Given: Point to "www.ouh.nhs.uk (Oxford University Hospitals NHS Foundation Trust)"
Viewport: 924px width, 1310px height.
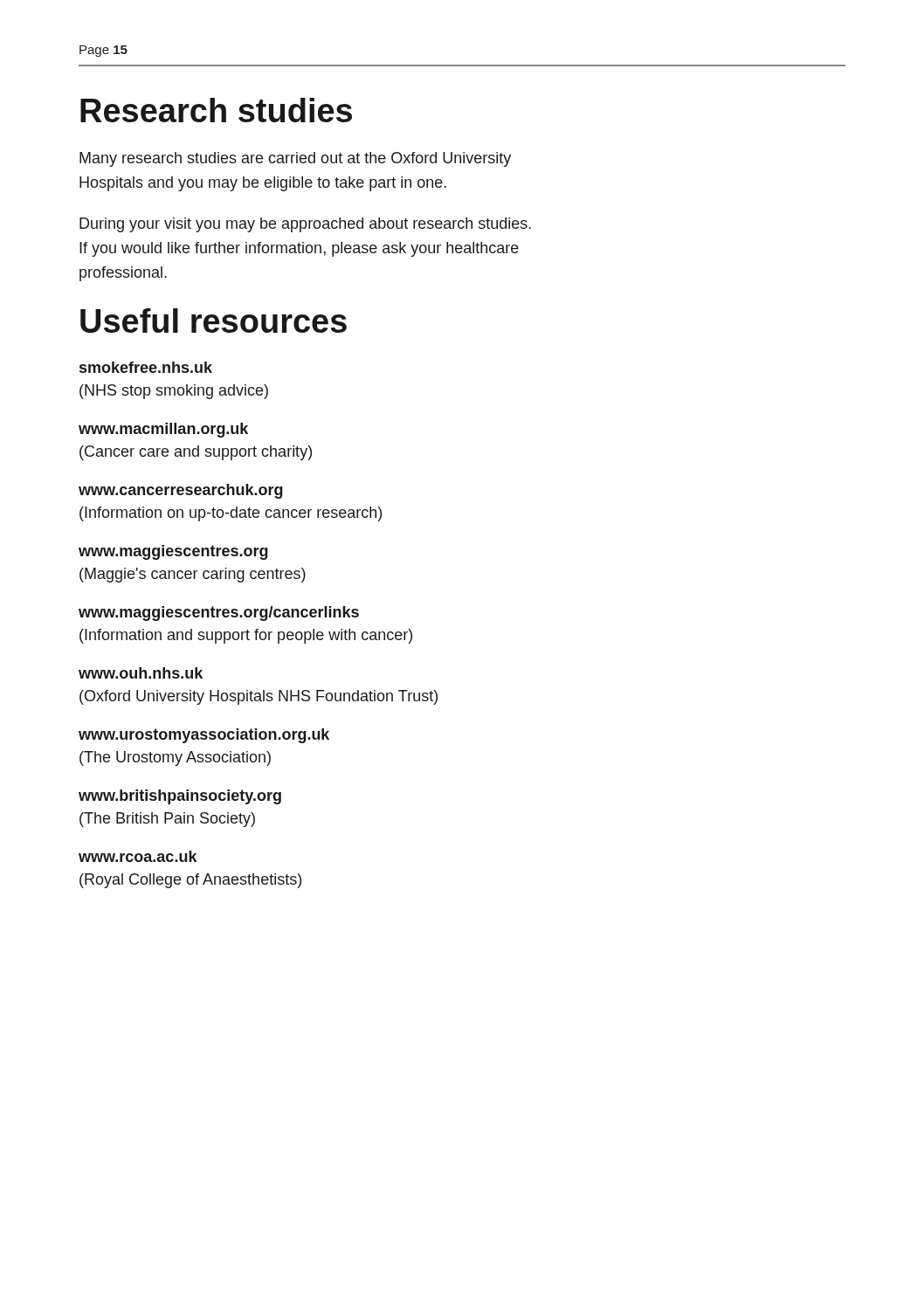Looking at the screenshot, I should 141,673.
